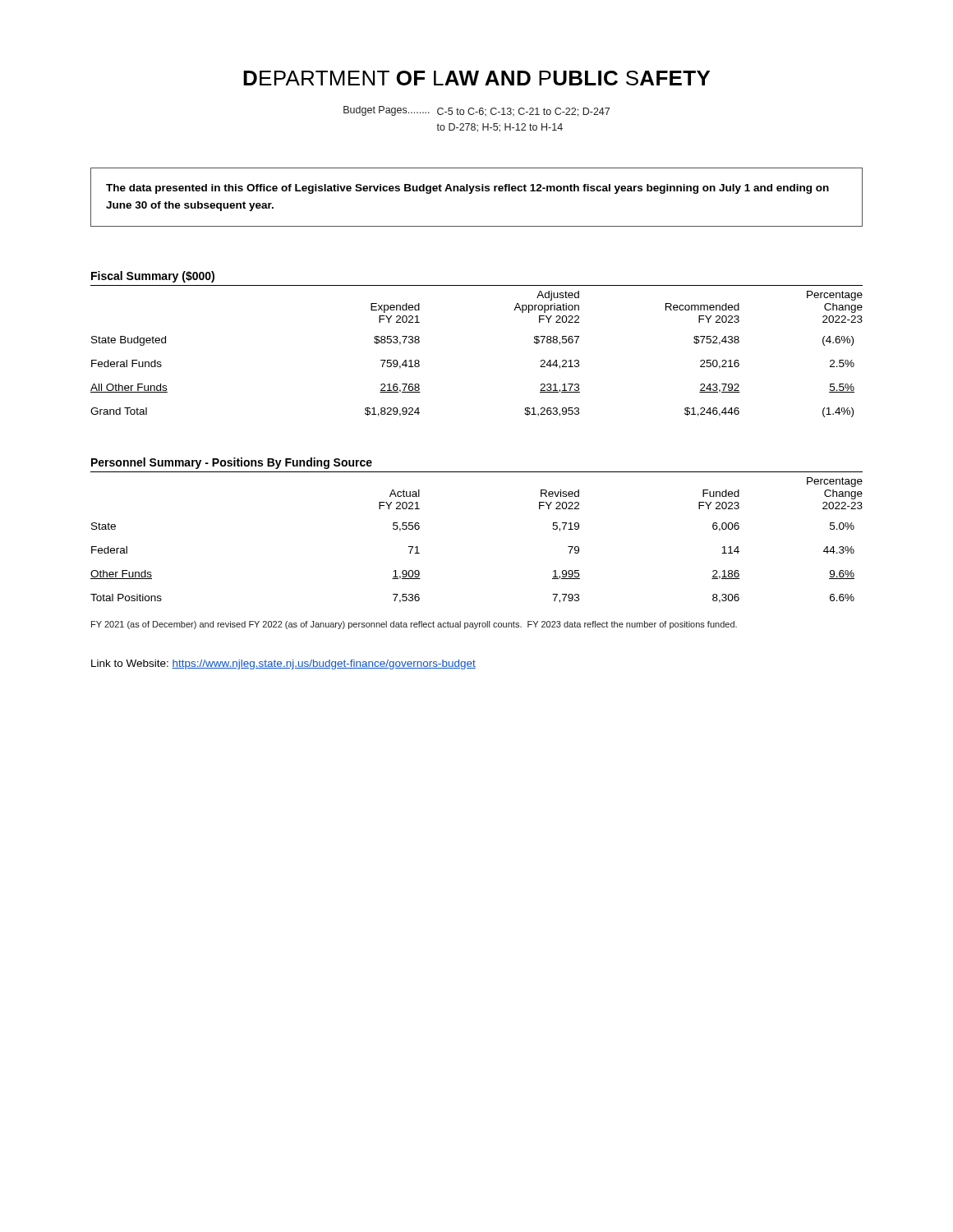Navigate to the passage starting "DEPARTMENT OF LAW"
This screenshot has height=1232, width=953.
click(x=476, y=78)
